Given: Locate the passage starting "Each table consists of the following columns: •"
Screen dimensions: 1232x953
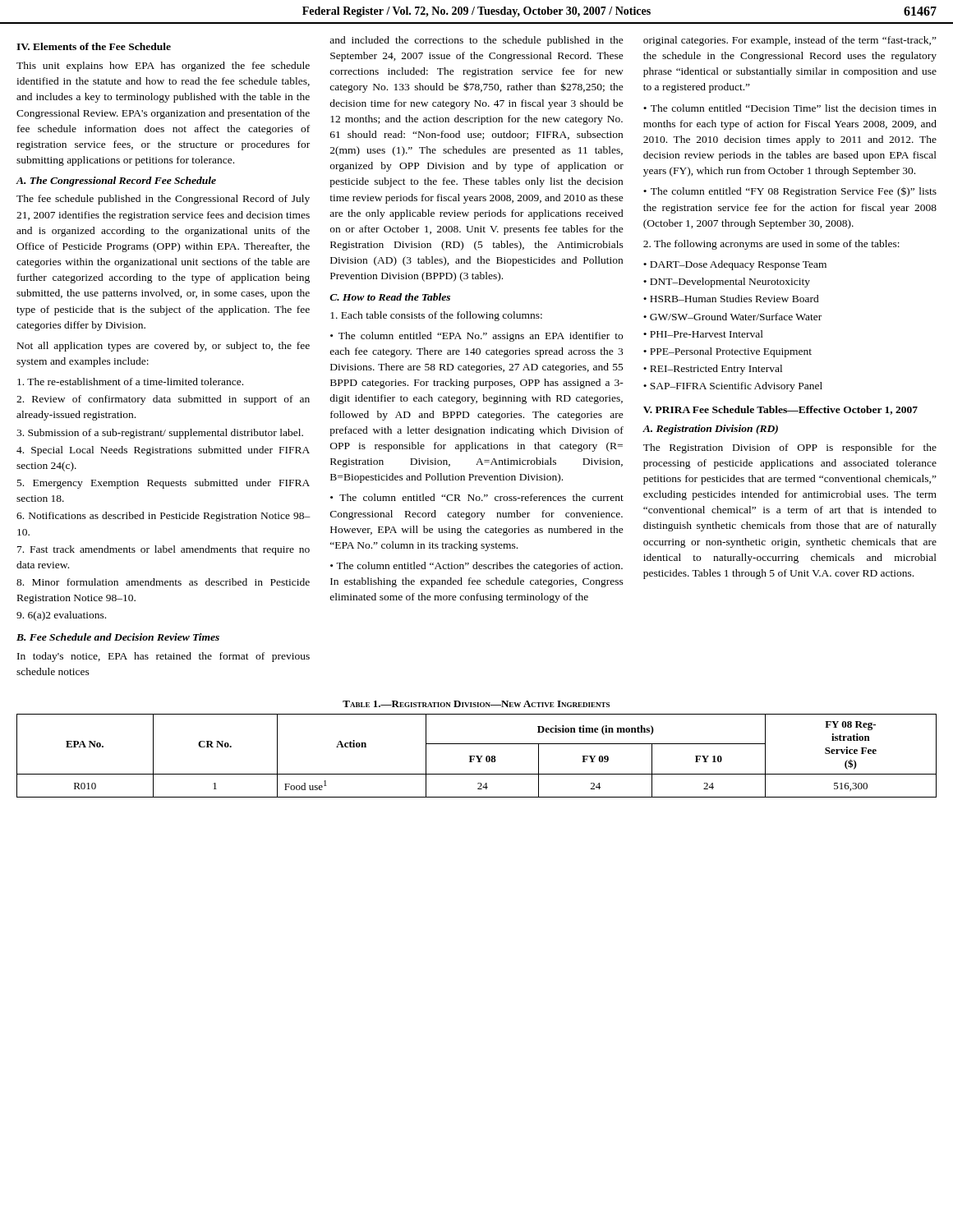Looking at the screenshot, I should (476, 456).
